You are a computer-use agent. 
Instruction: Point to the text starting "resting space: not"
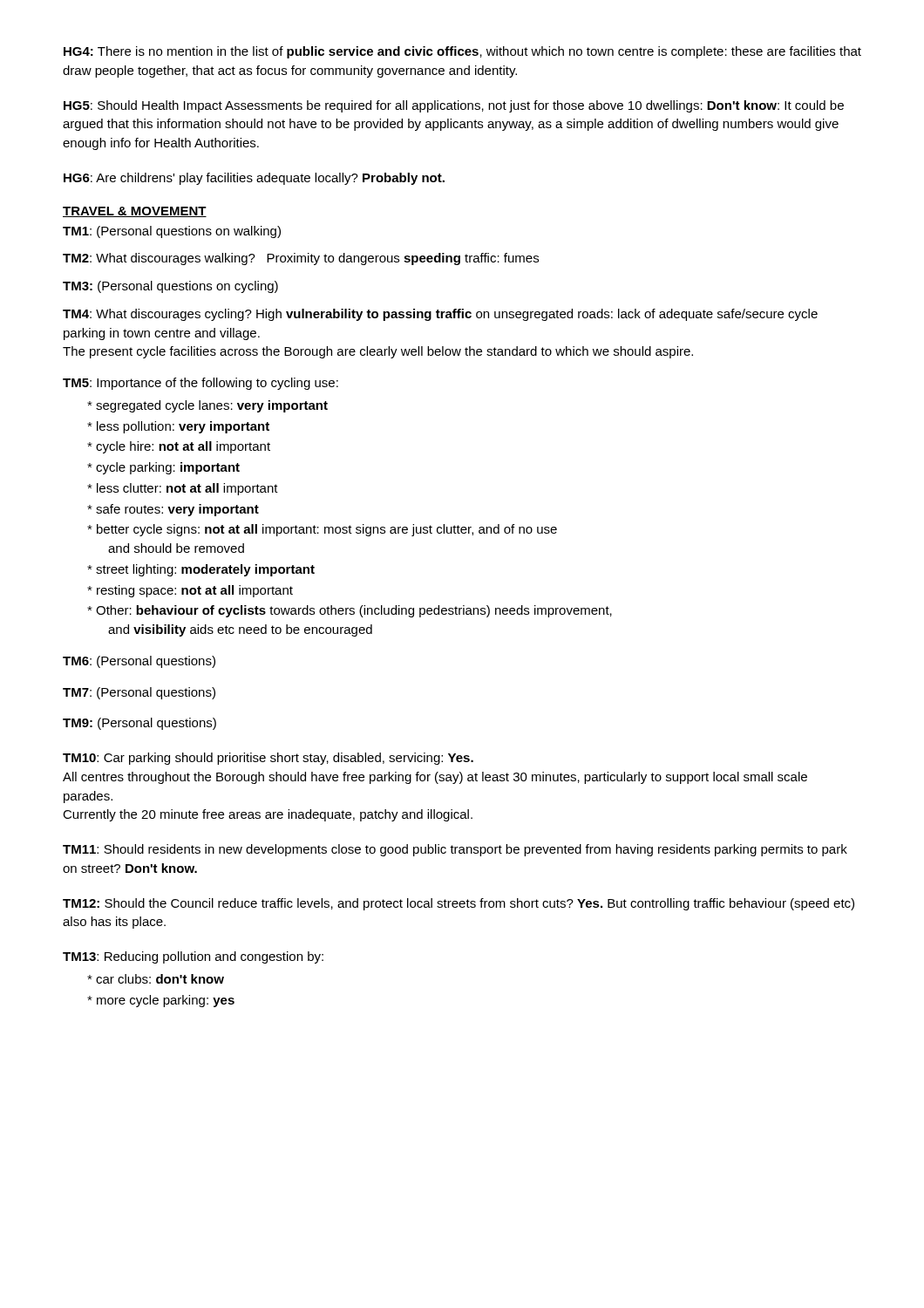coord(190,589)
